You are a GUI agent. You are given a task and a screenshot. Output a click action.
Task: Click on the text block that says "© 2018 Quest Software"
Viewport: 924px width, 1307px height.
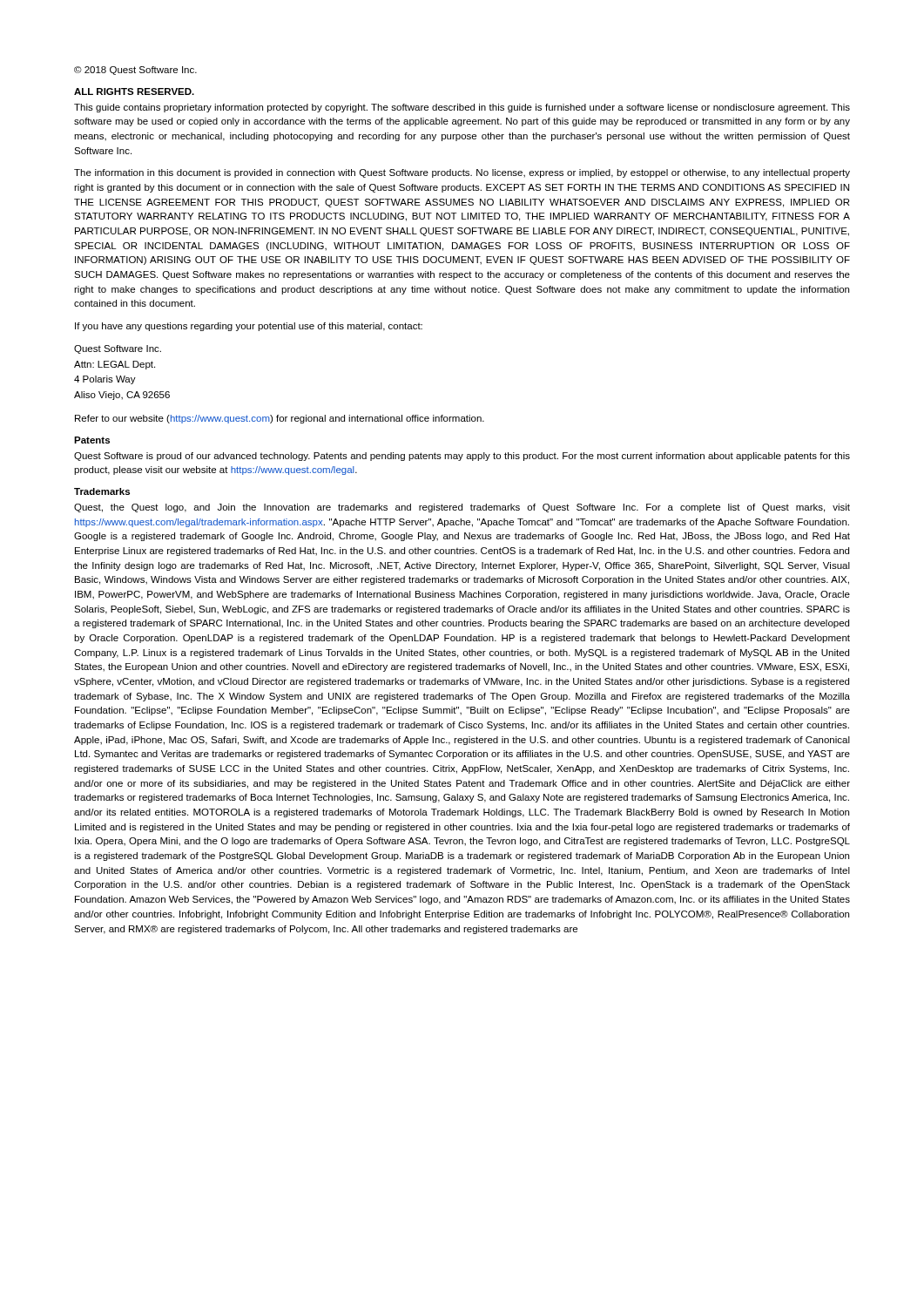click(135, 71)
